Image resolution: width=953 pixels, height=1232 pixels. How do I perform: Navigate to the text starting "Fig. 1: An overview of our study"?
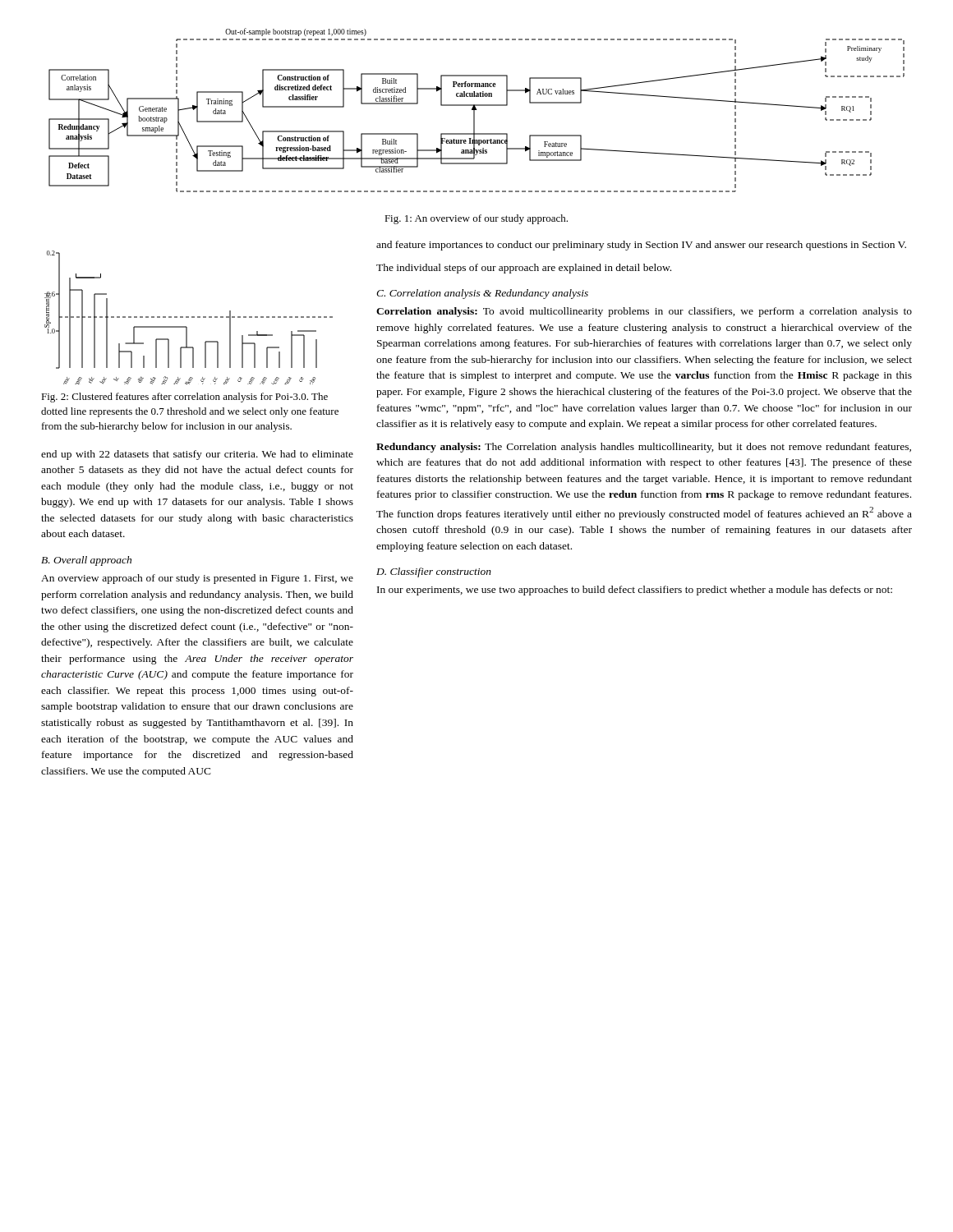coord(476,218)
